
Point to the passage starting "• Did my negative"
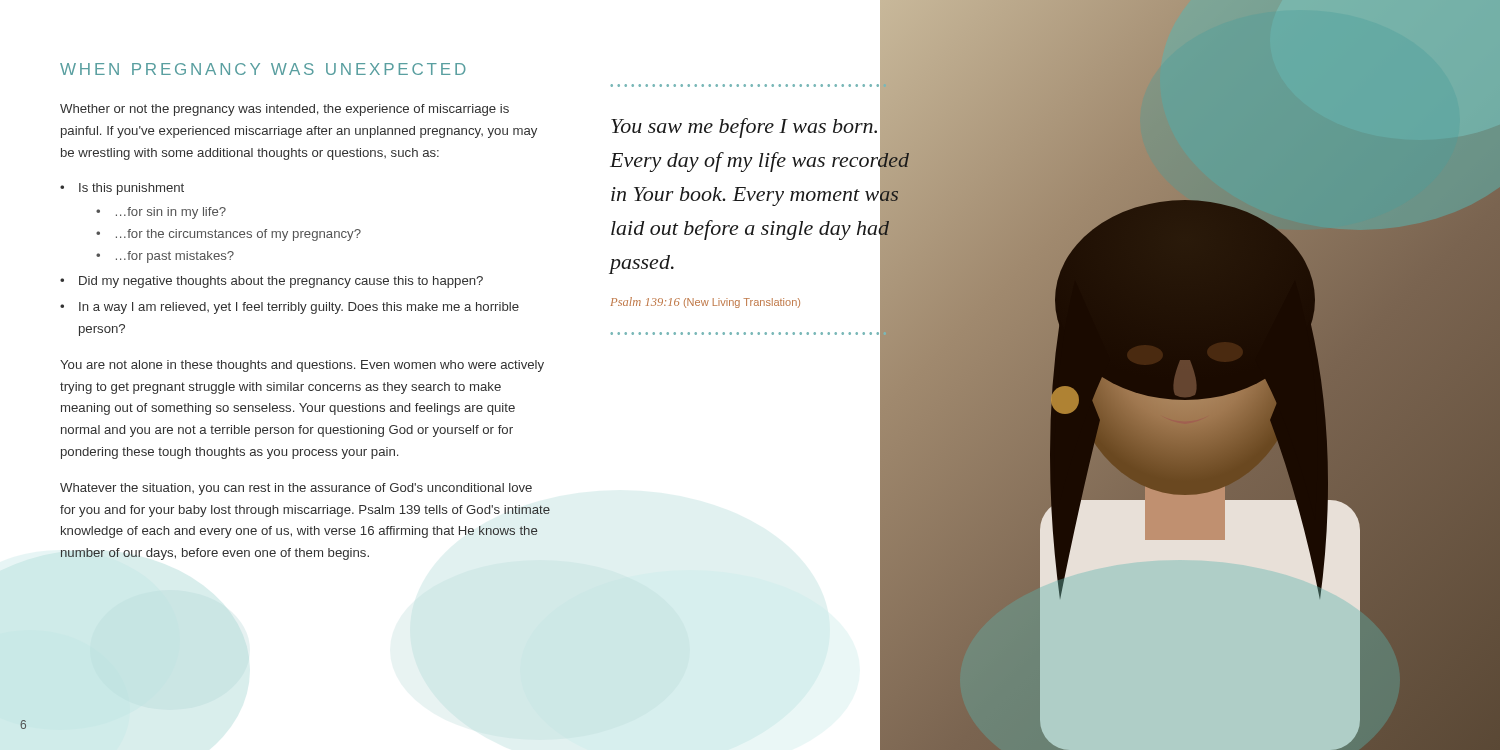click(272, 281)
